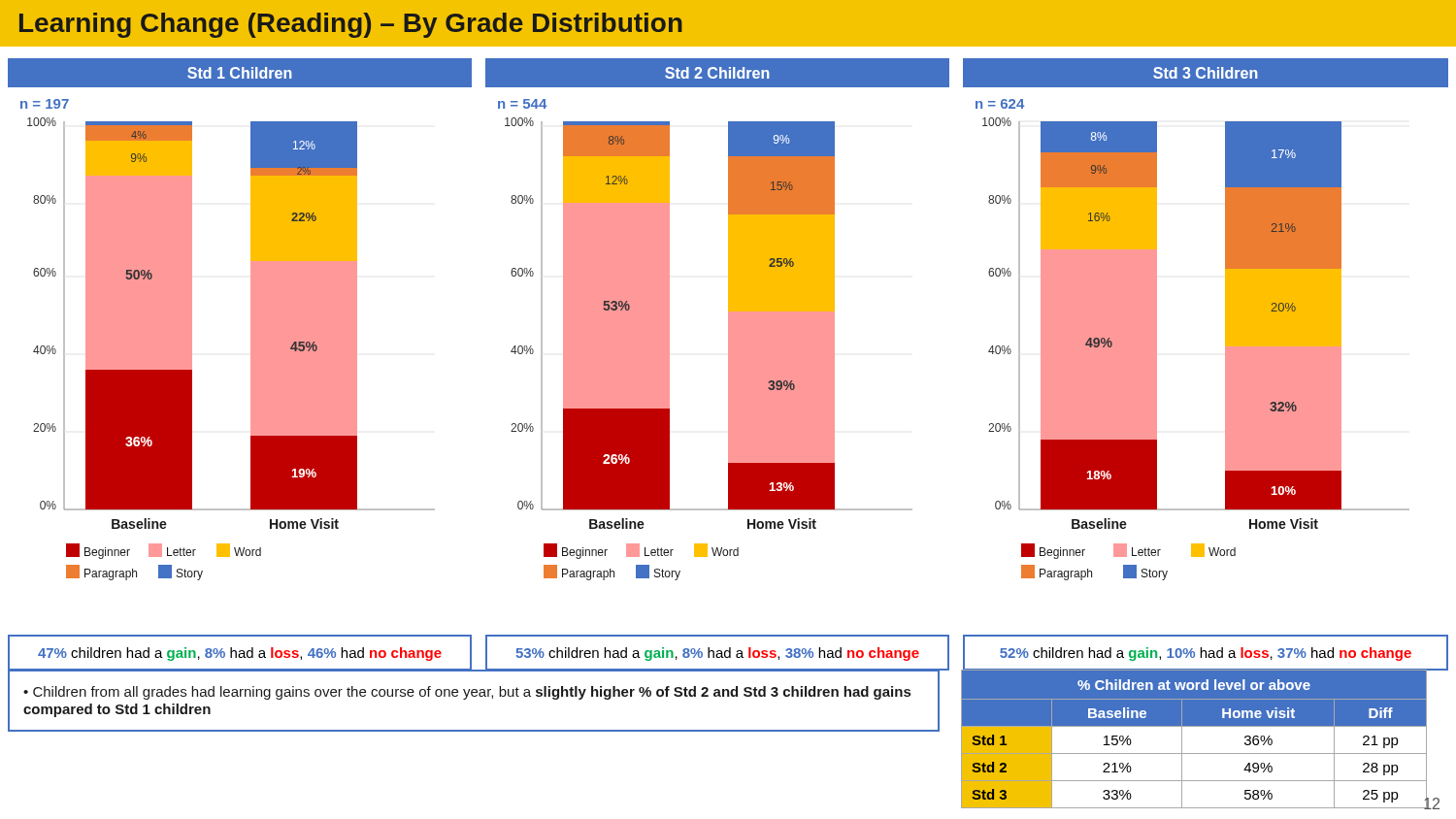The height and width of the screenshot is (819, 1456).
Task: Click on the table containing "Std 2"
Action: click(1194, 739)
